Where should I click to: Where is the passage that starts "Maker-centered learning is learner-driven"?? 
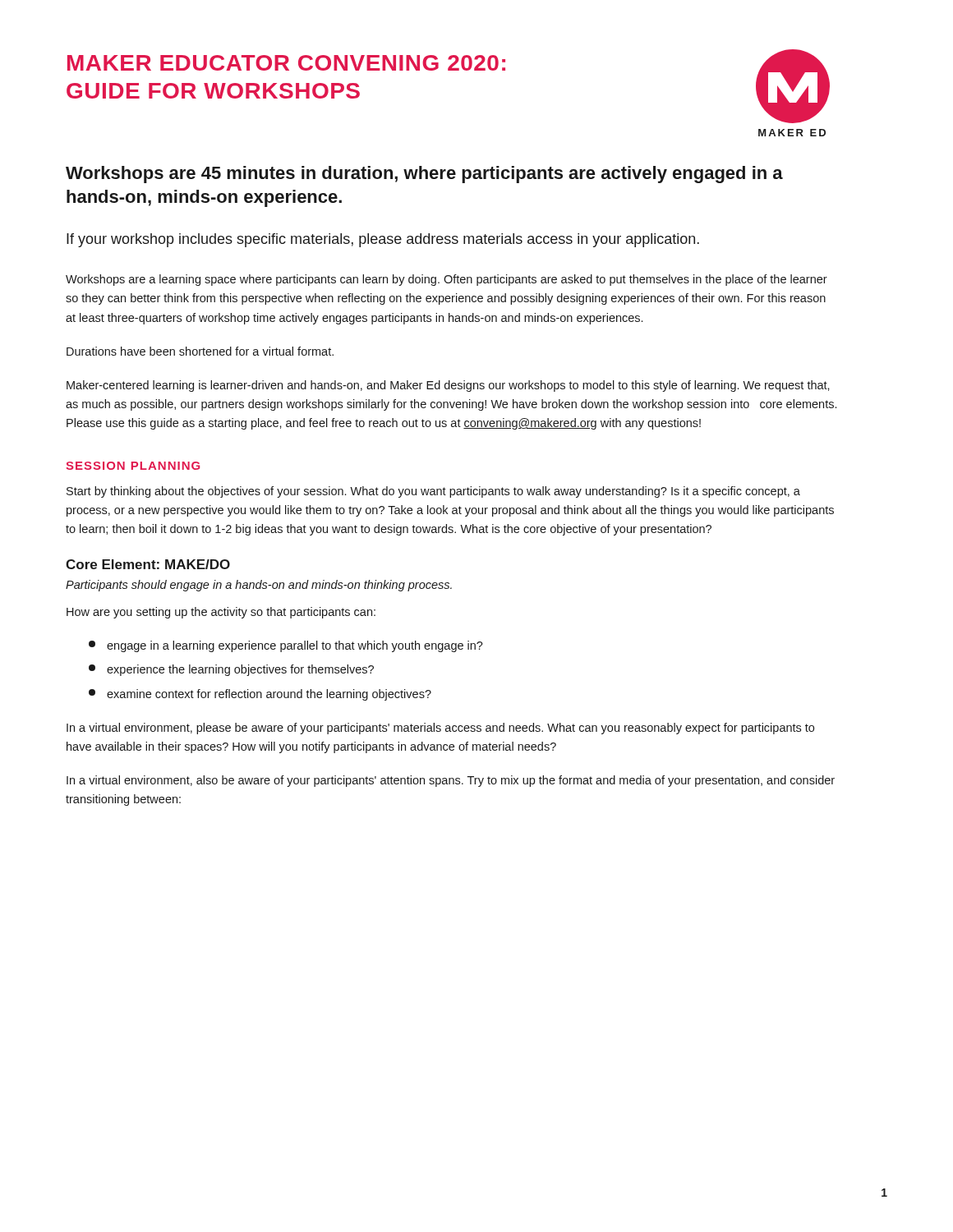452,404
